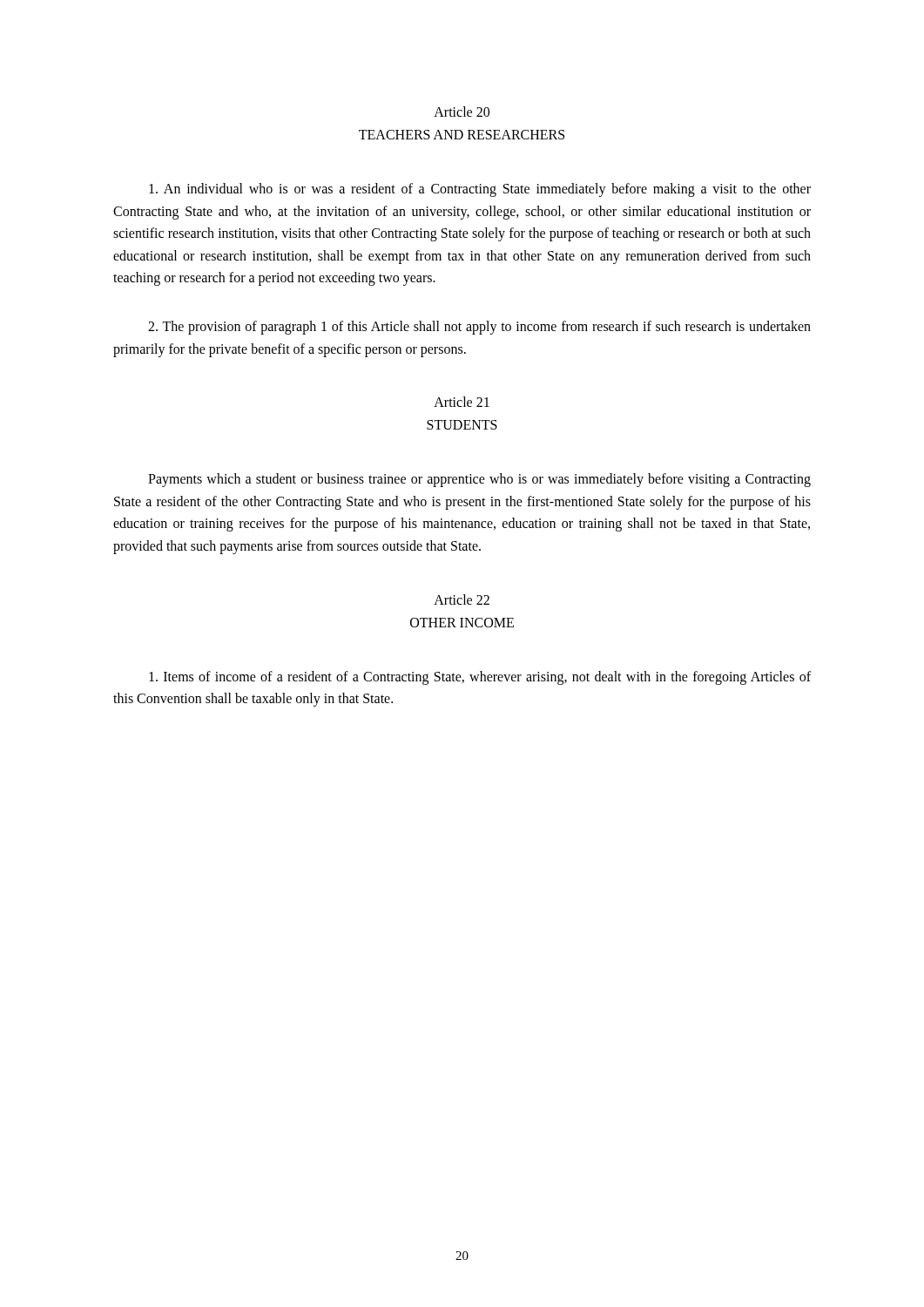
Task: Point to the text starting "An individual who is or was a resident"
Action: [462, 233]
